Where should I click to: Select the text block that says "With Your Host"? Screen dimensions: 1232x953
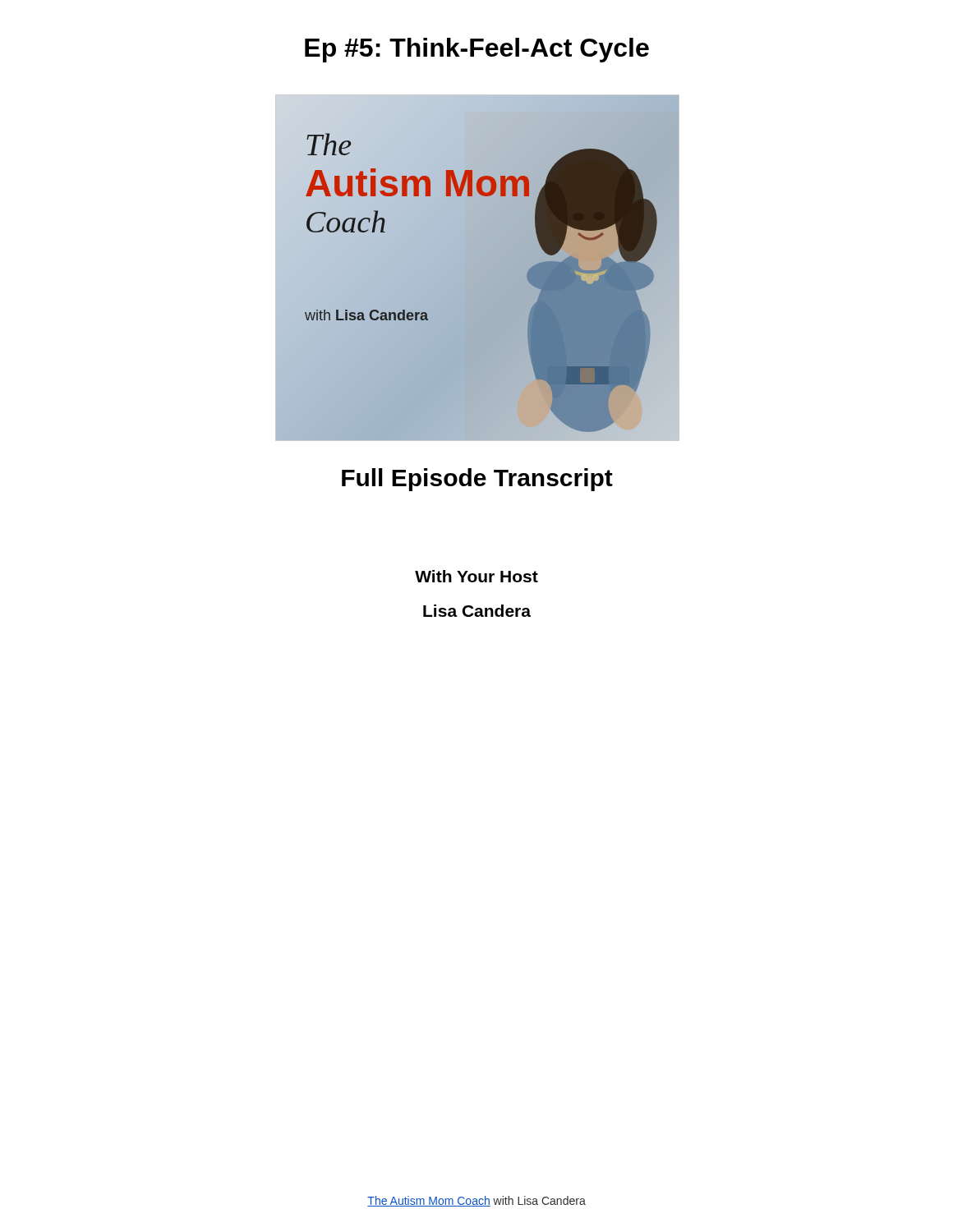476,576
